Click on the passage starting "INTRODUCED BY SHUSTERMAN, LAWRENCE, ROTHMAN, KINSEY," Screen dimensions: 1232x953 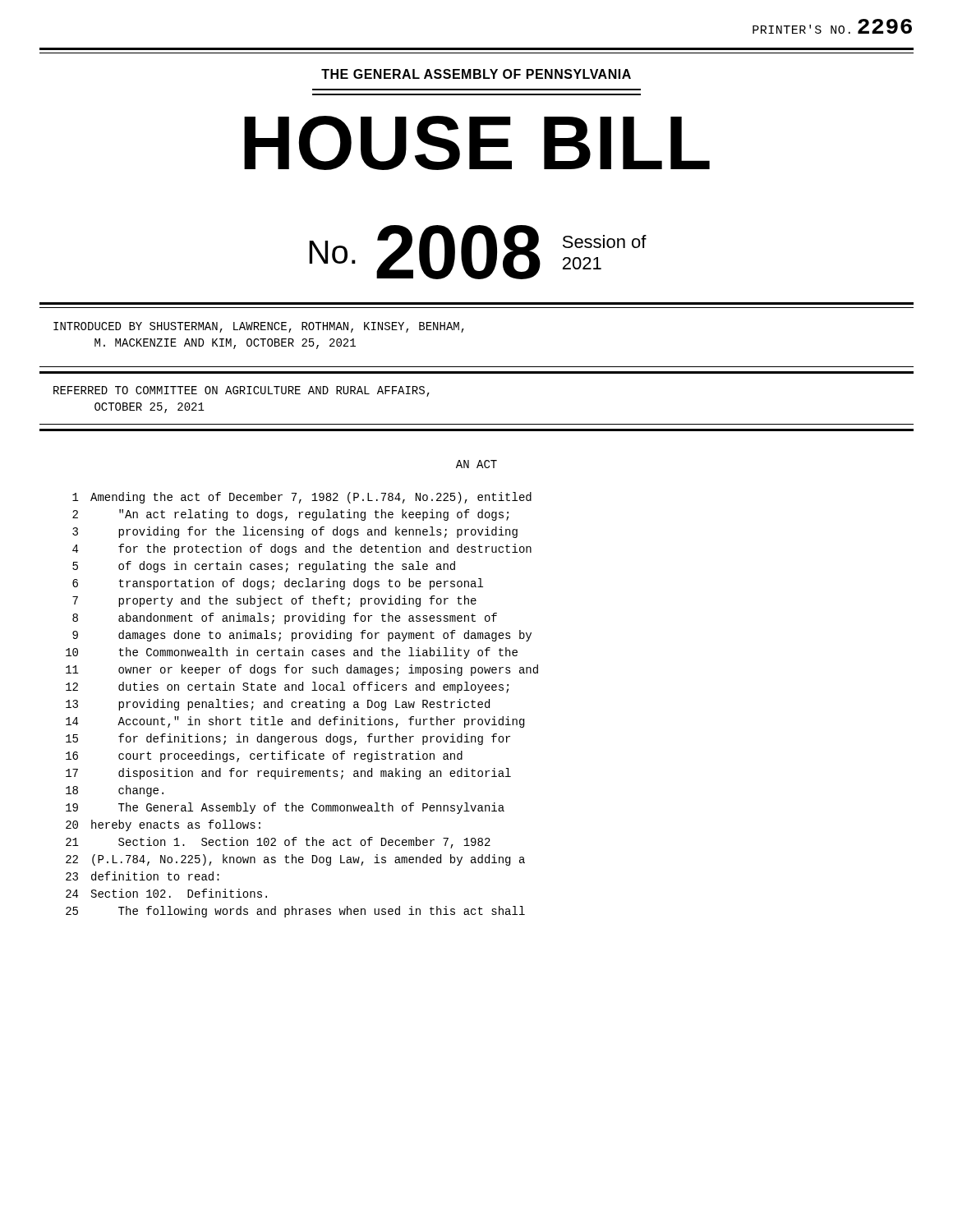click(x=260, y=335)
